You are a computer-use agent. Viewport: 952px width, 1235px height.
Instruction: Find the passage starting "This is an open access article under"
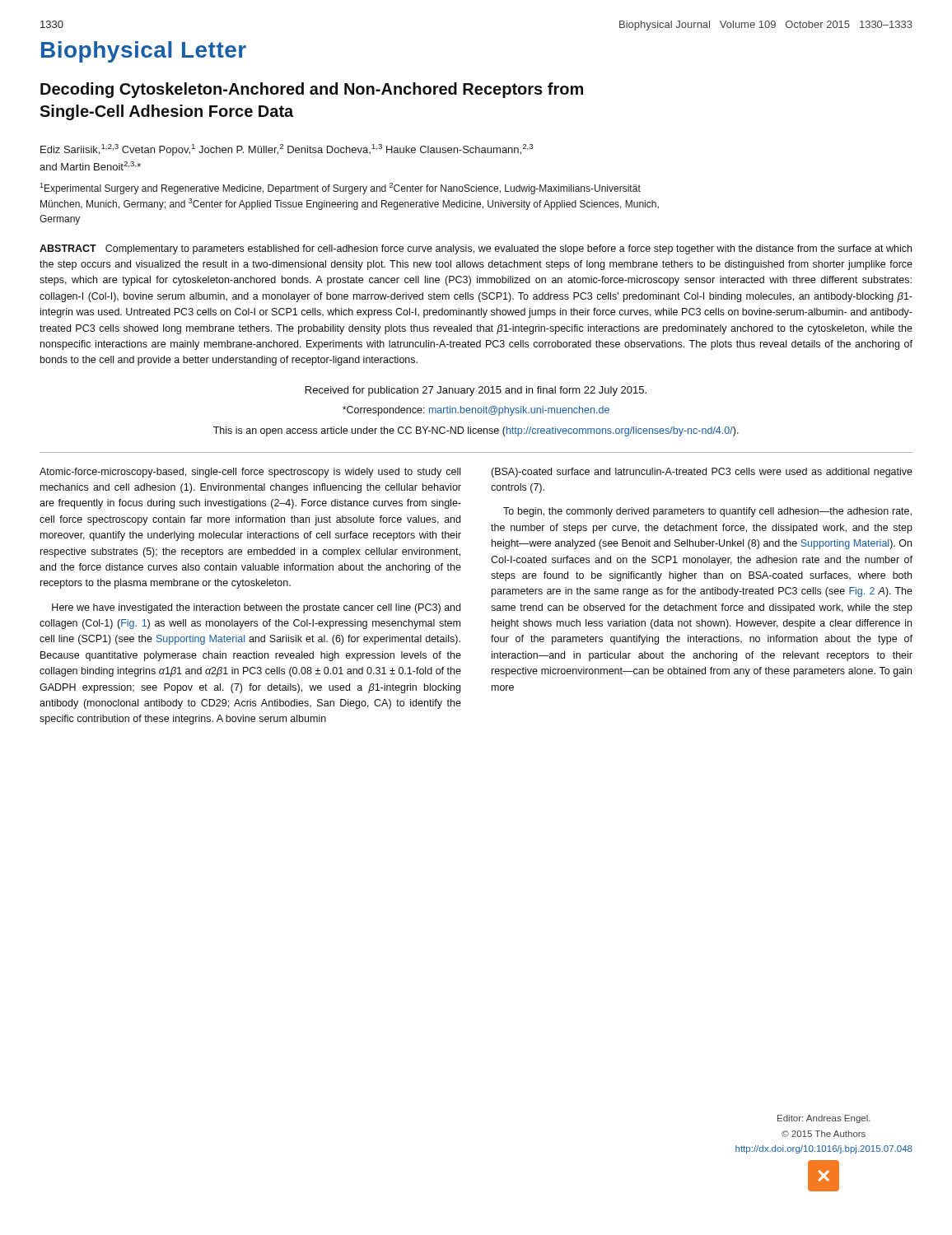[x=476, y=431]
